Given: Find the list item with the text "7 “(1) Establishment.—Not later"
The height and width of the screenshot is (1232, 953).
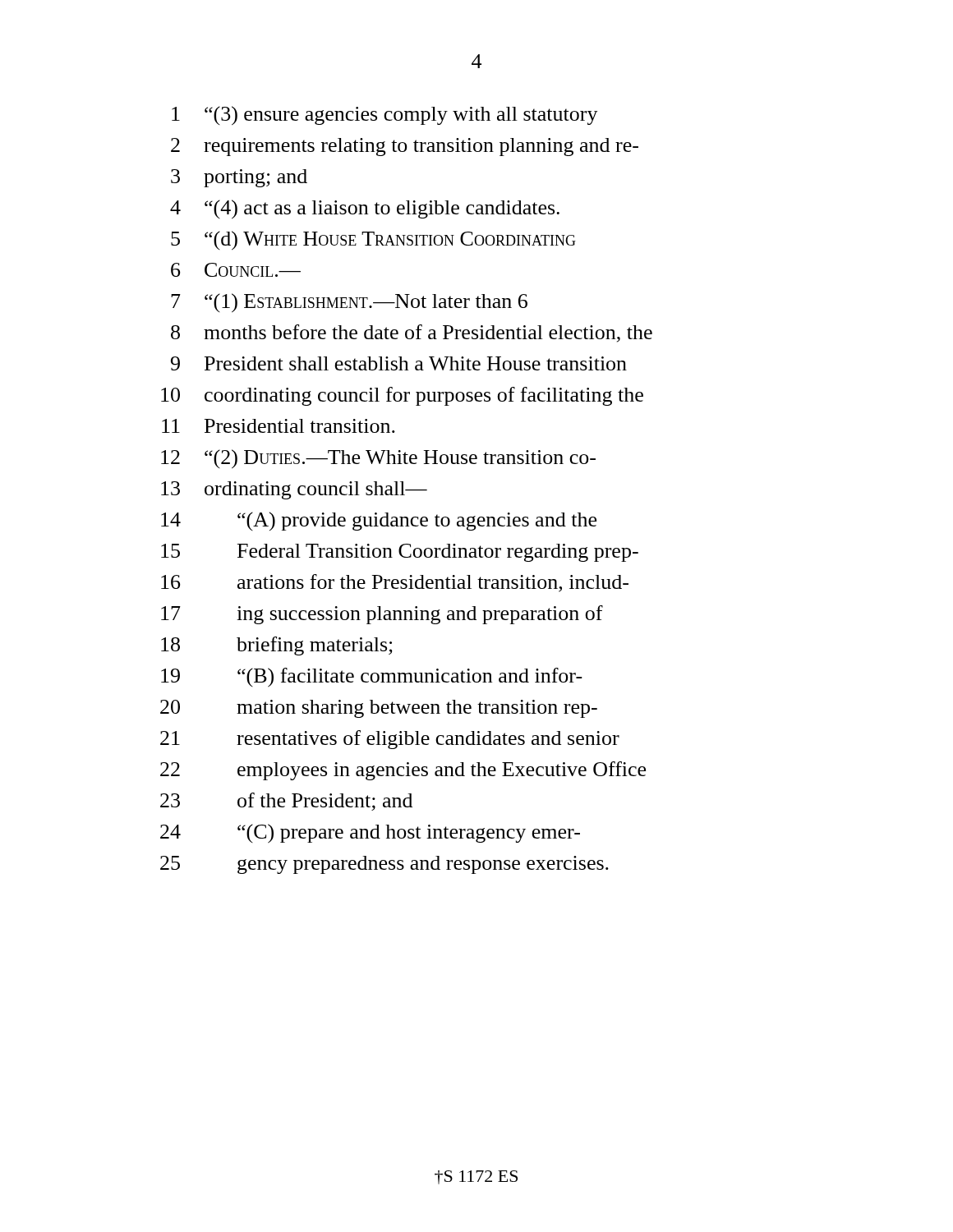Looking at the screenshot, I should (x=497, y=301).
